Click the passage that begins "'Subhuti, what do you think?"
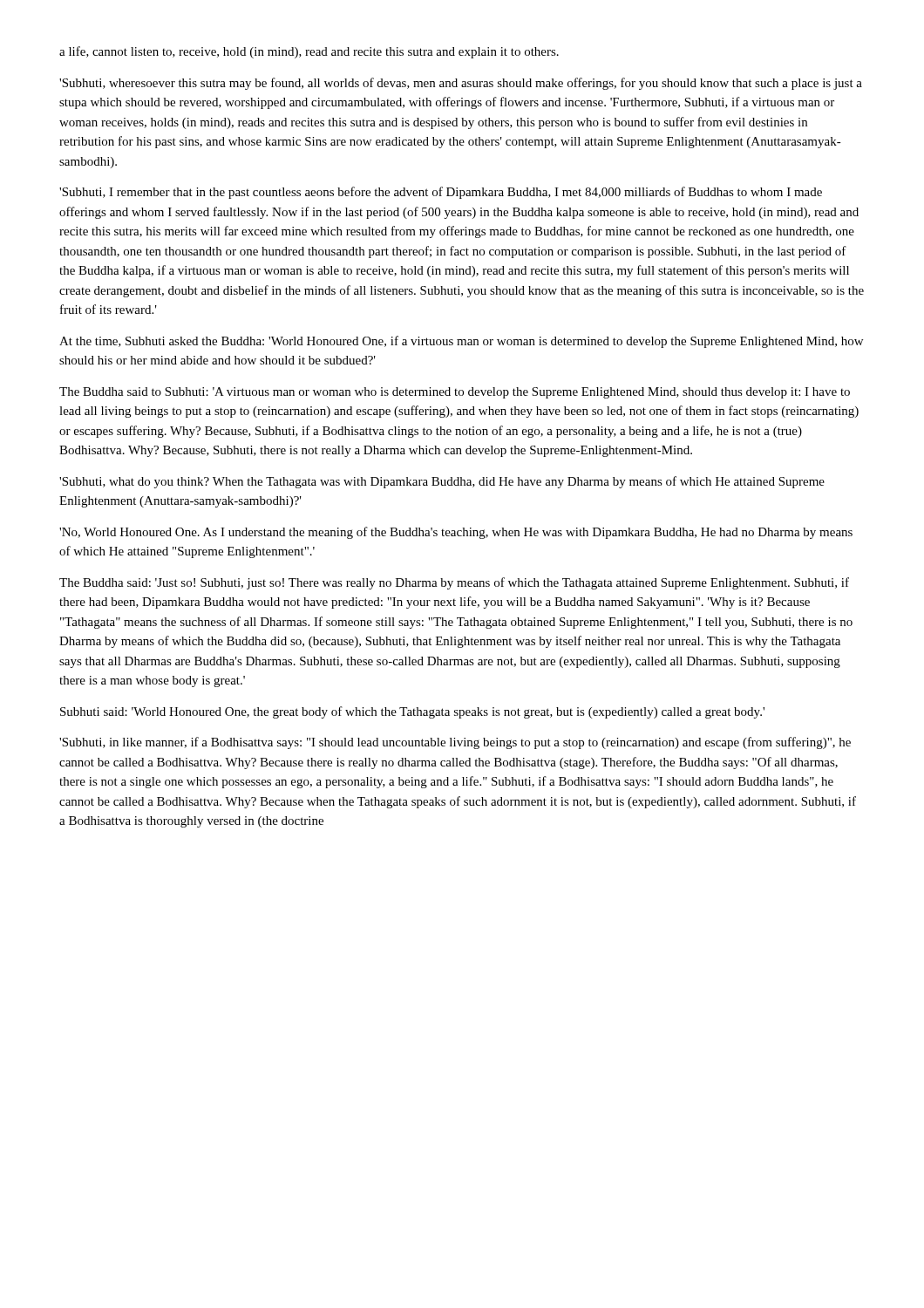This screenshot has width=924, height=1308. (442, 491)
